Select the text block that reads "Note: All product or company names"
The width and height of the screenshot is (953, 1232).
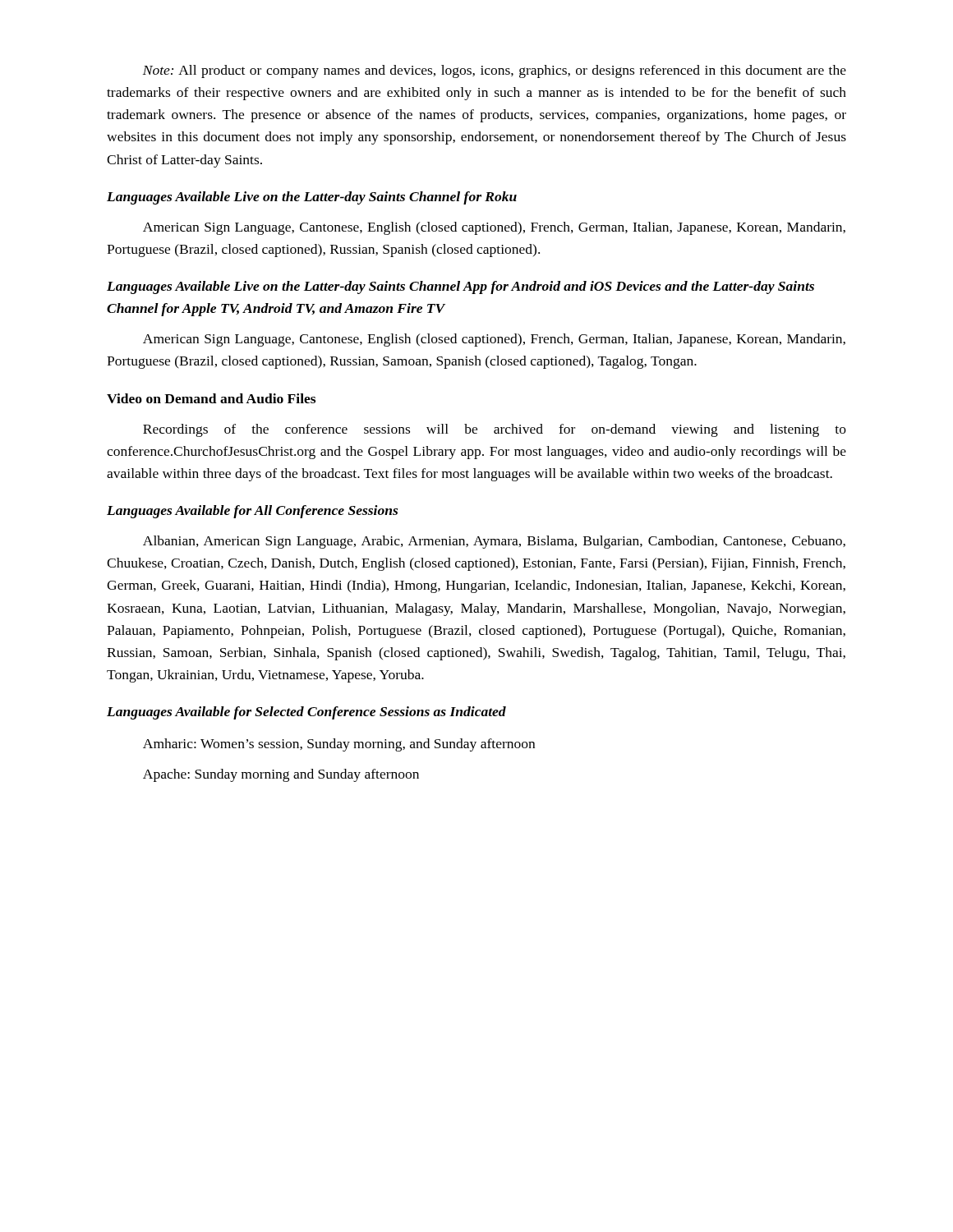pyautogui.click(x=476, y=114)
